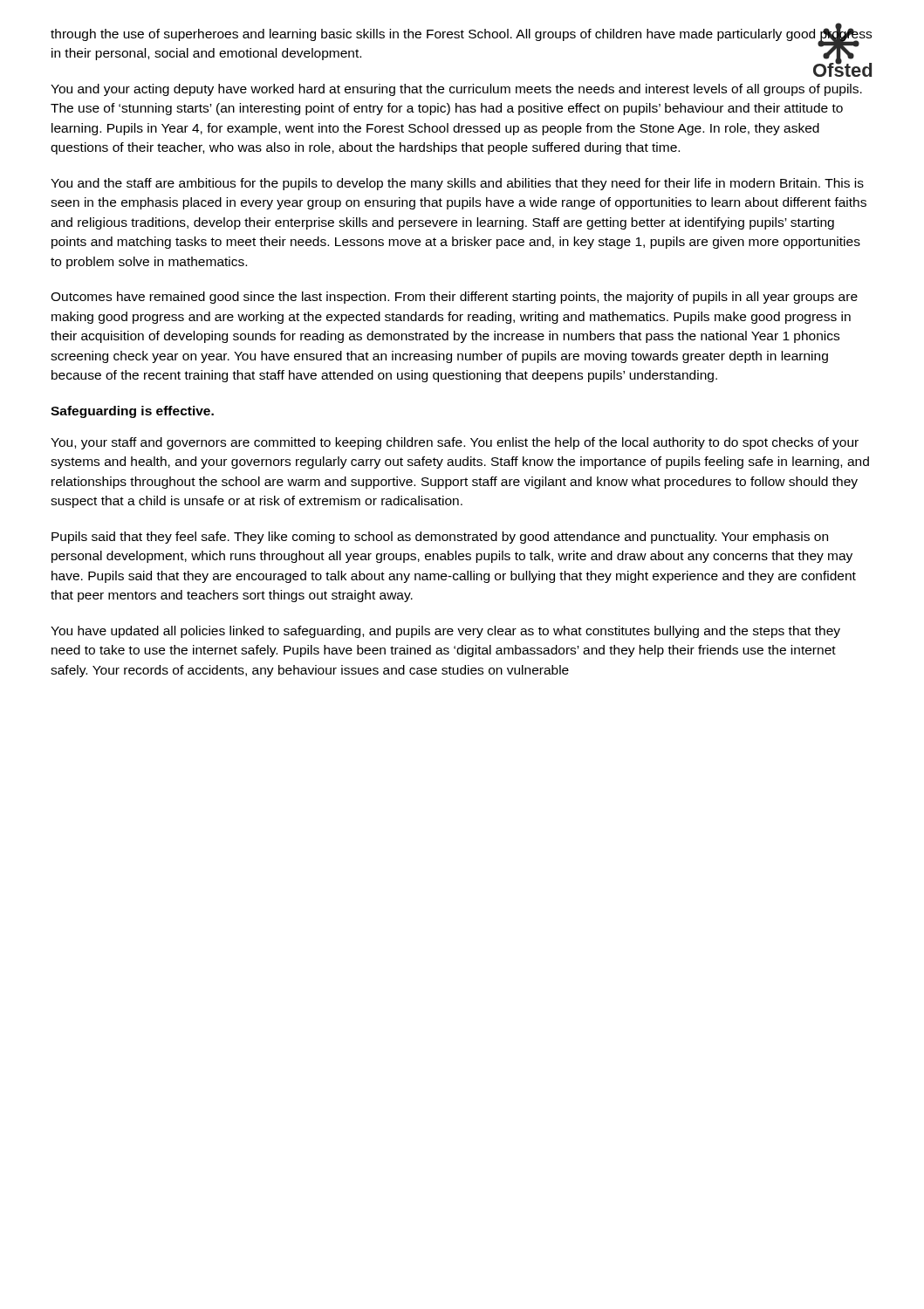Click on the passage starting "You, your staff and"
The width and height of the screenshot is (924, 1309).
(462, 472)
